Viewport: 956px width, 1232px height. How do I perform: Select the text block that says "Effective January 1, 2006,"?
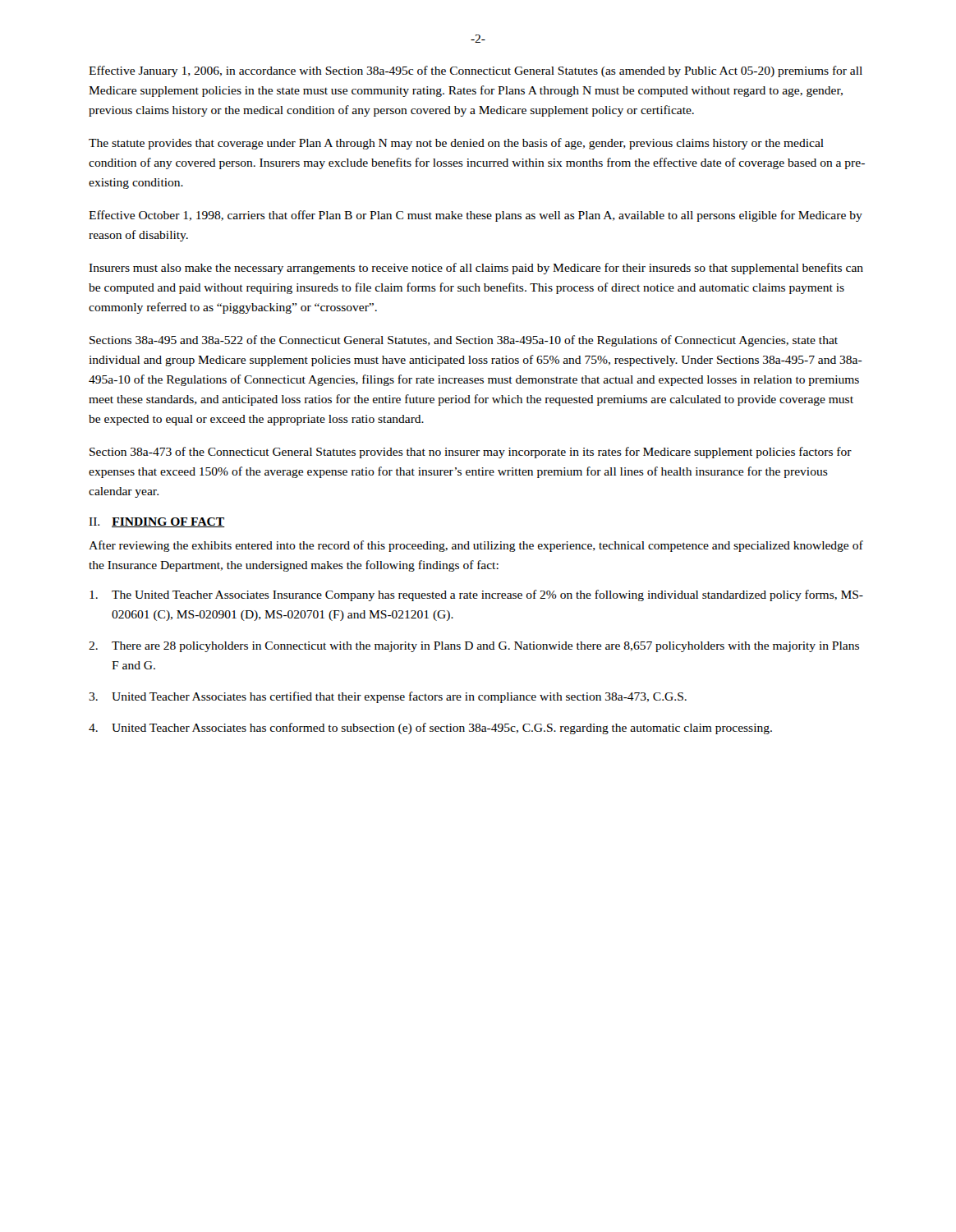[x=478, y=90]
